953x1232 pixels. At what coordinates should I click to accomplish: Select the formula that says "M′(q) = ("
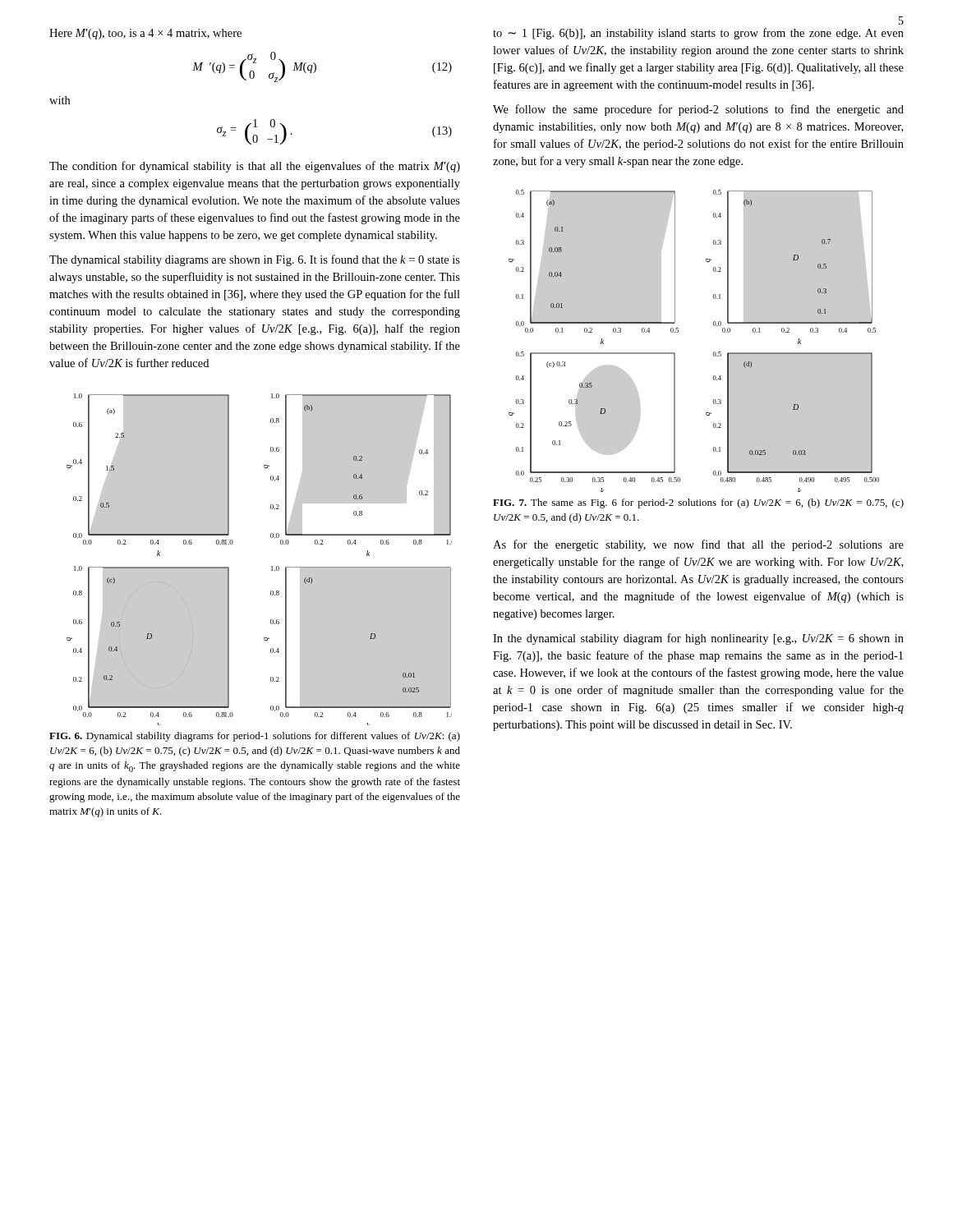(322, 67)
